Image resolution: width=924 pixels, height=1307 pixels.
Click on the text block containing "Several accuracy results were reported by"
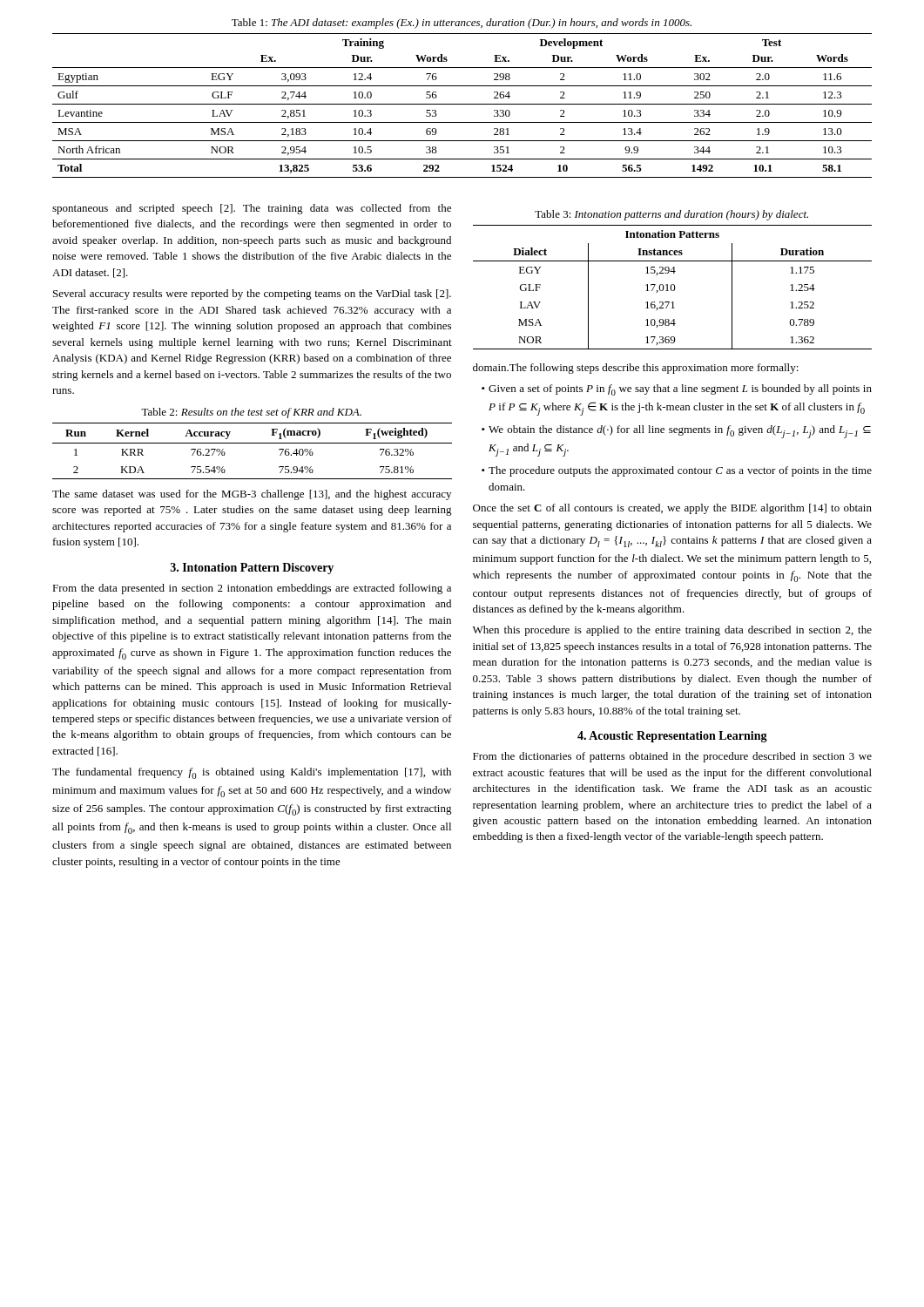pyautogui.click(x=252, y=342)
